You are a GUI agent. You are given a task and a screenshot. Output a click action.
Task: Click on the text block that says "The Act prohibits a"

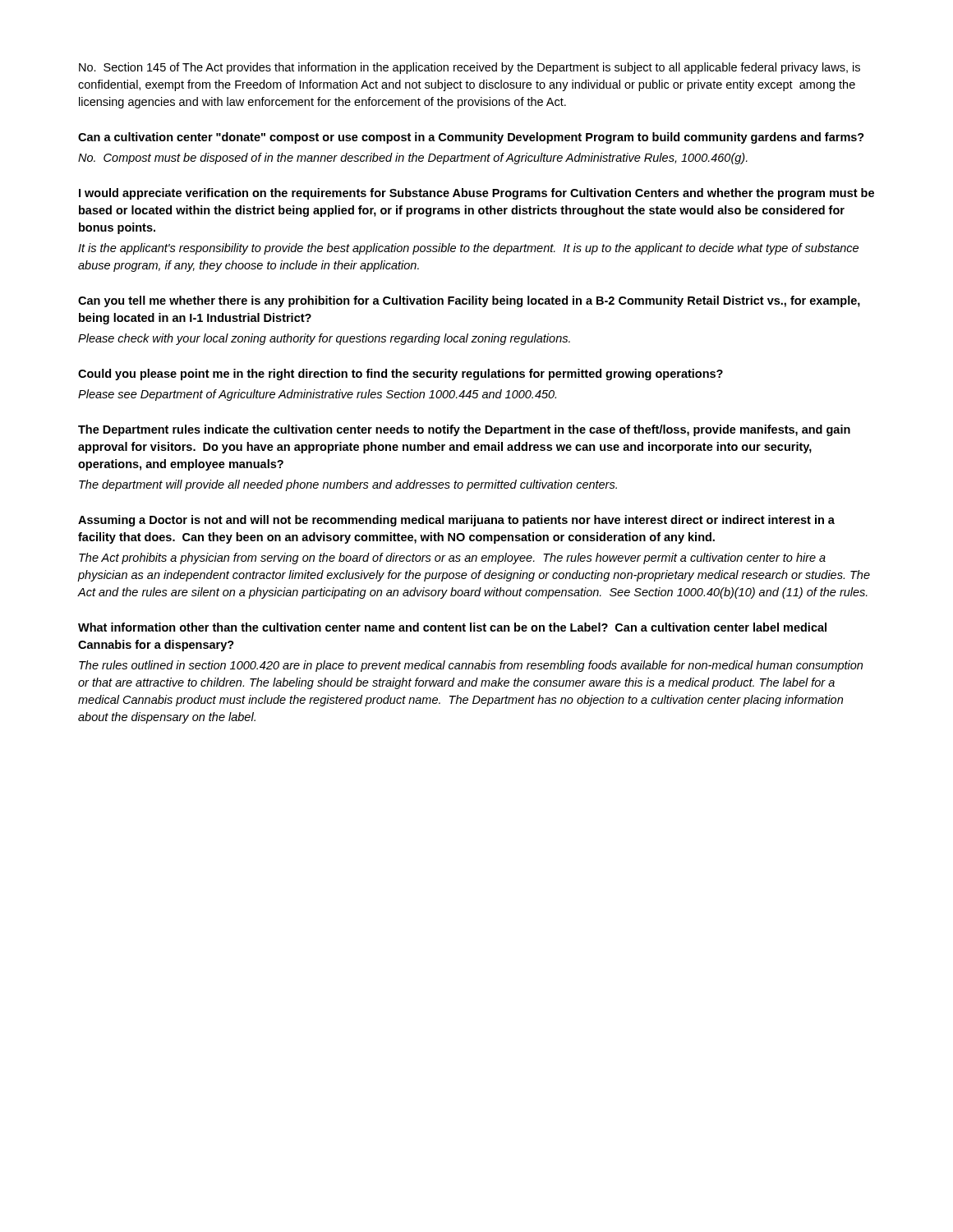474,575
